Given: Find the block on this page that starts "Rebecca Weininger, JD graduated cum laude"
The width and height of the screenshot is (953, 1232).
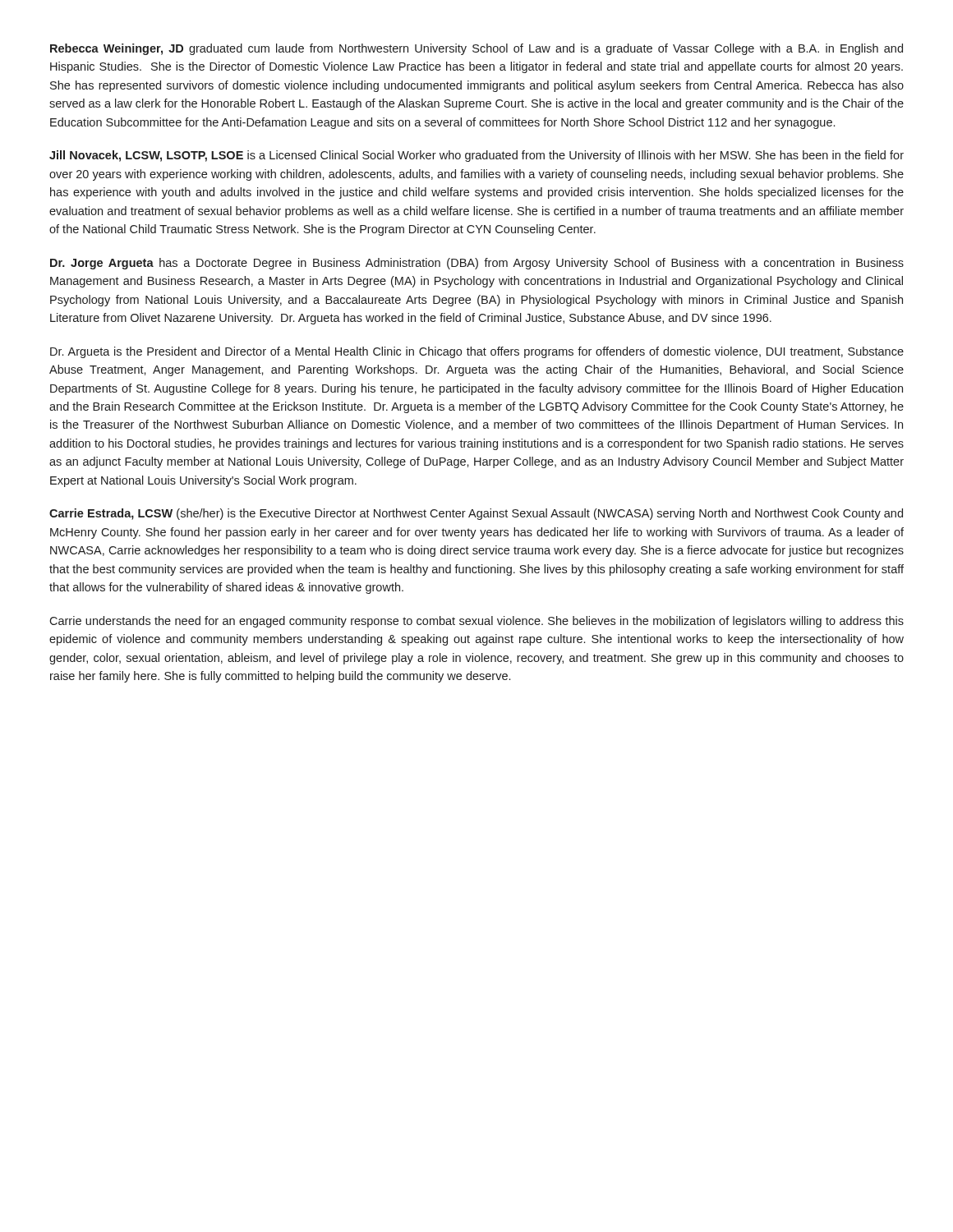Looking at the screenshot, I should tap(476, 85).
